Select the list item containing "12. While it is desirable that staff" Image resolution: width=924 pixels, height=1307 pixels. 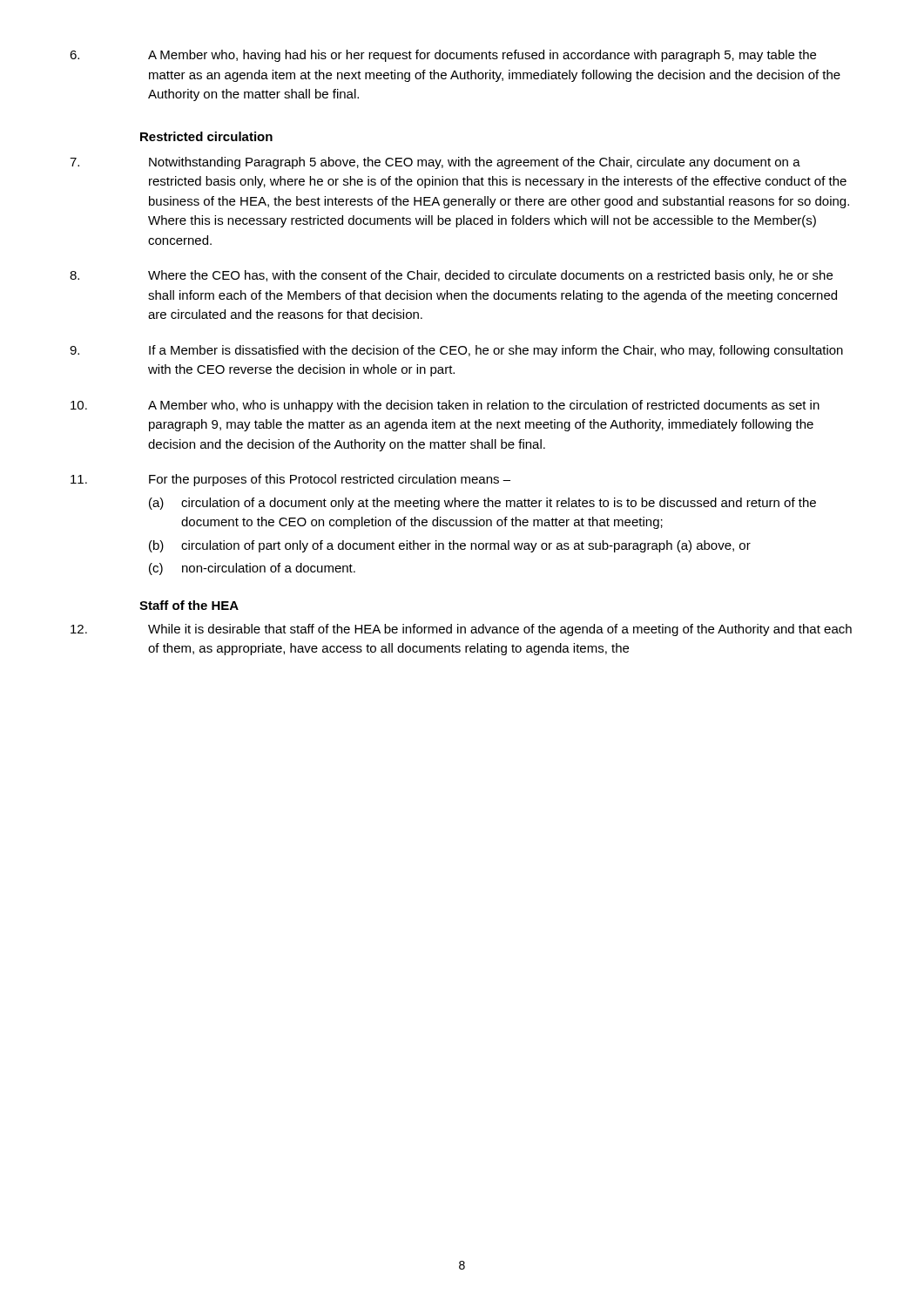pyautogui.click(x=462, y=639)
